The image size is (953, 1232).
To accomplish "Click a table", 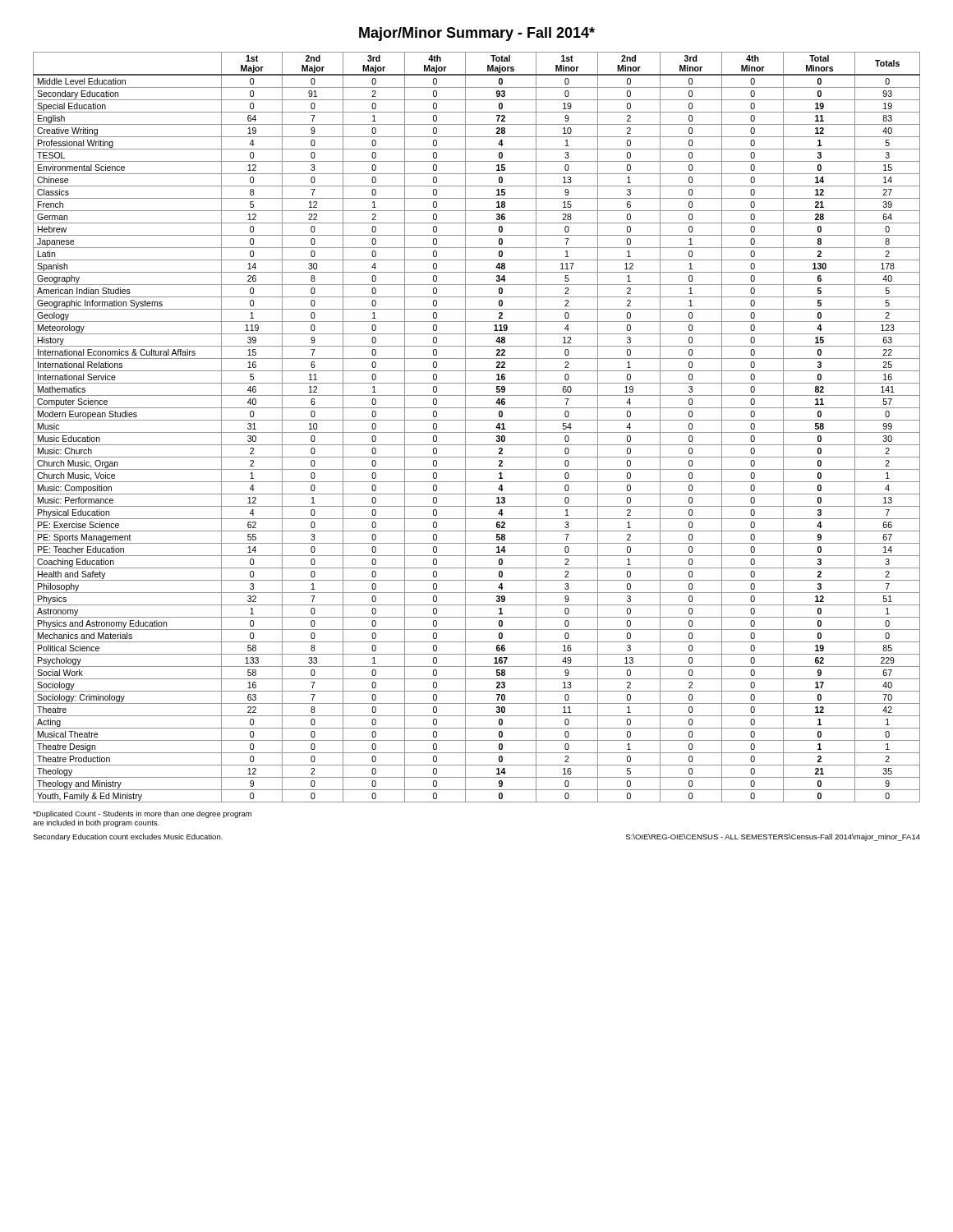I will click(476, 427).
